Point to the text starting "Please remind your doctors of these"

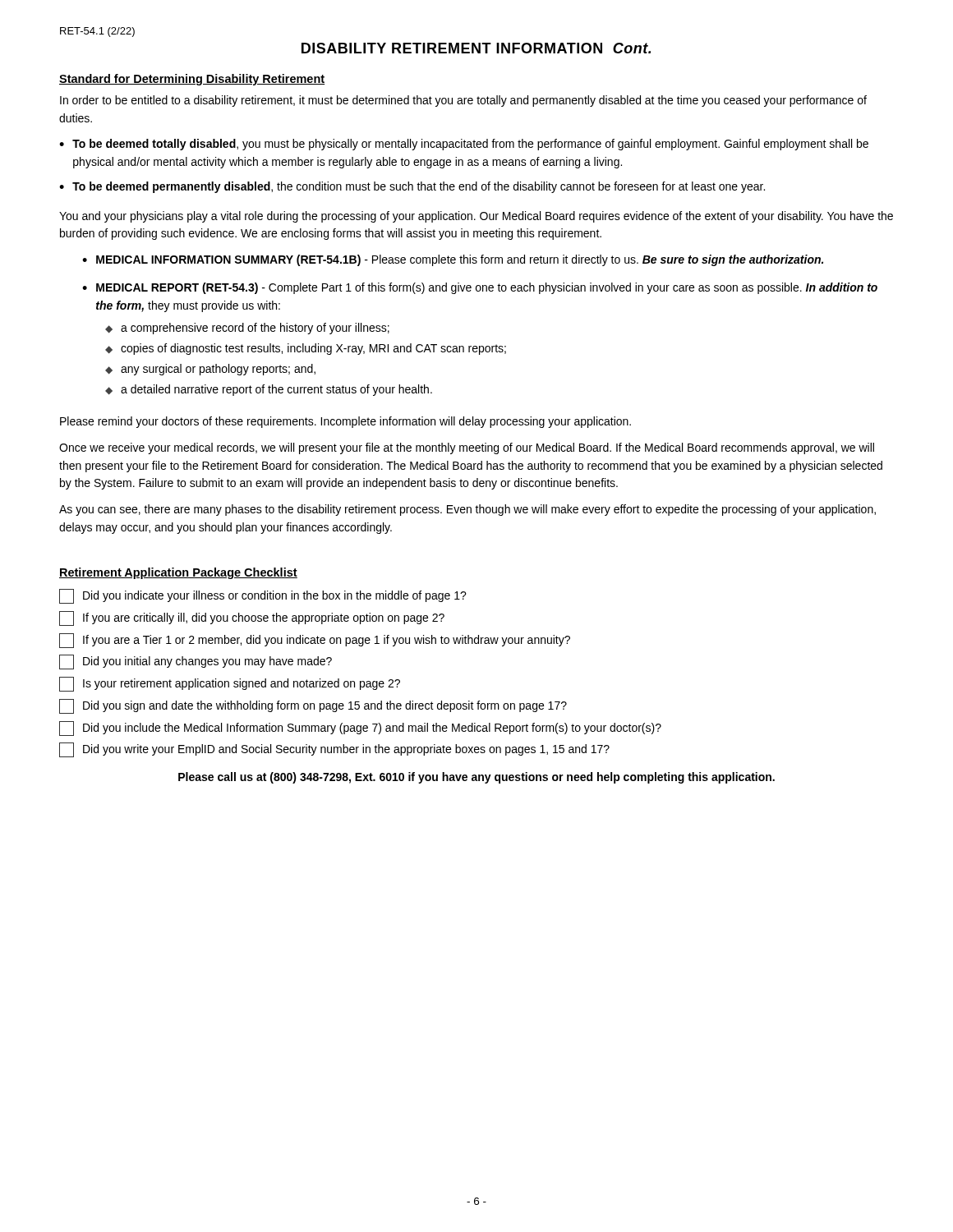(346, 422)
